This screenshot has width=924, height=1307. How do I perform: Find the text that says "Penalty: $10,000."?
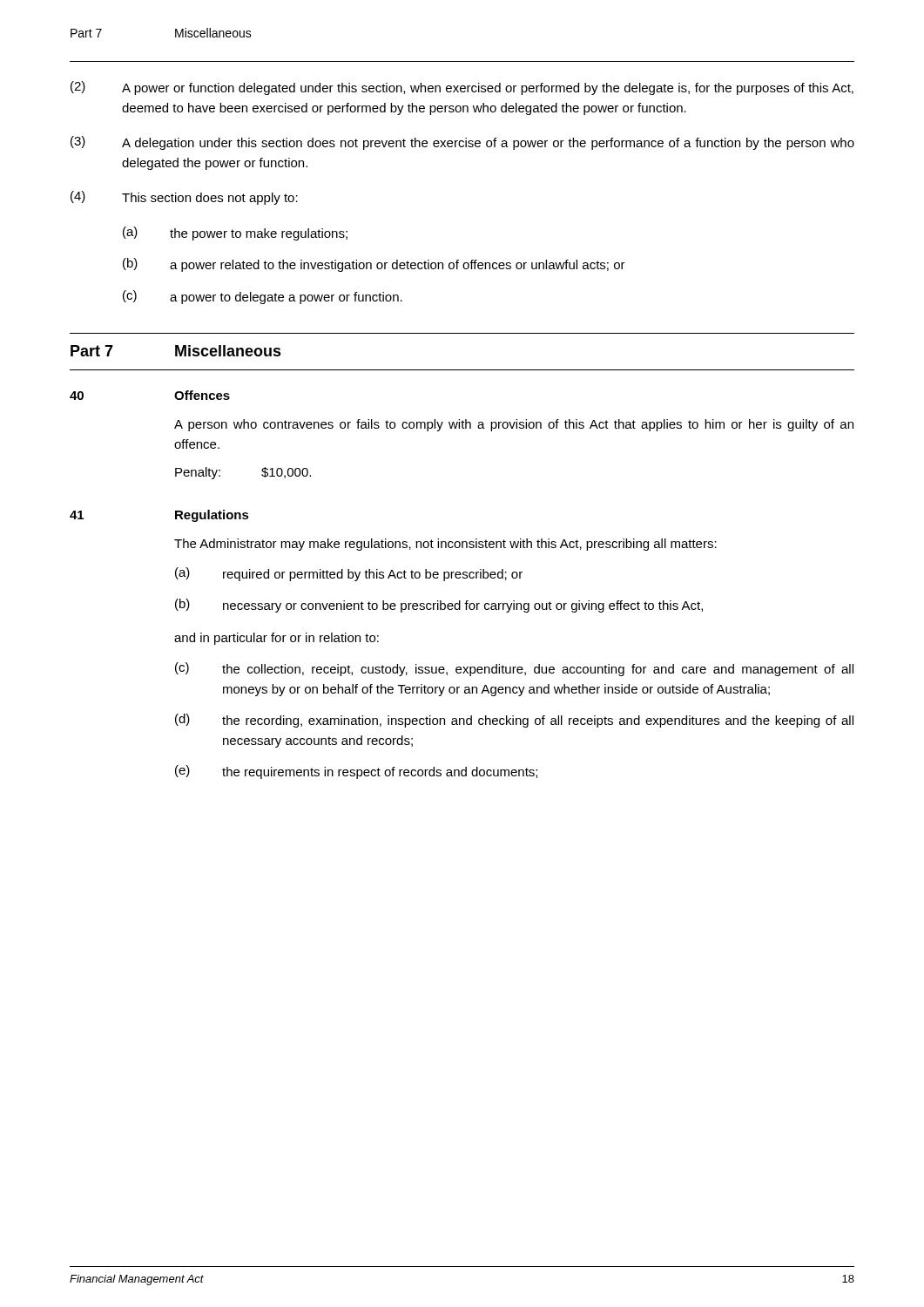point(201,473)
